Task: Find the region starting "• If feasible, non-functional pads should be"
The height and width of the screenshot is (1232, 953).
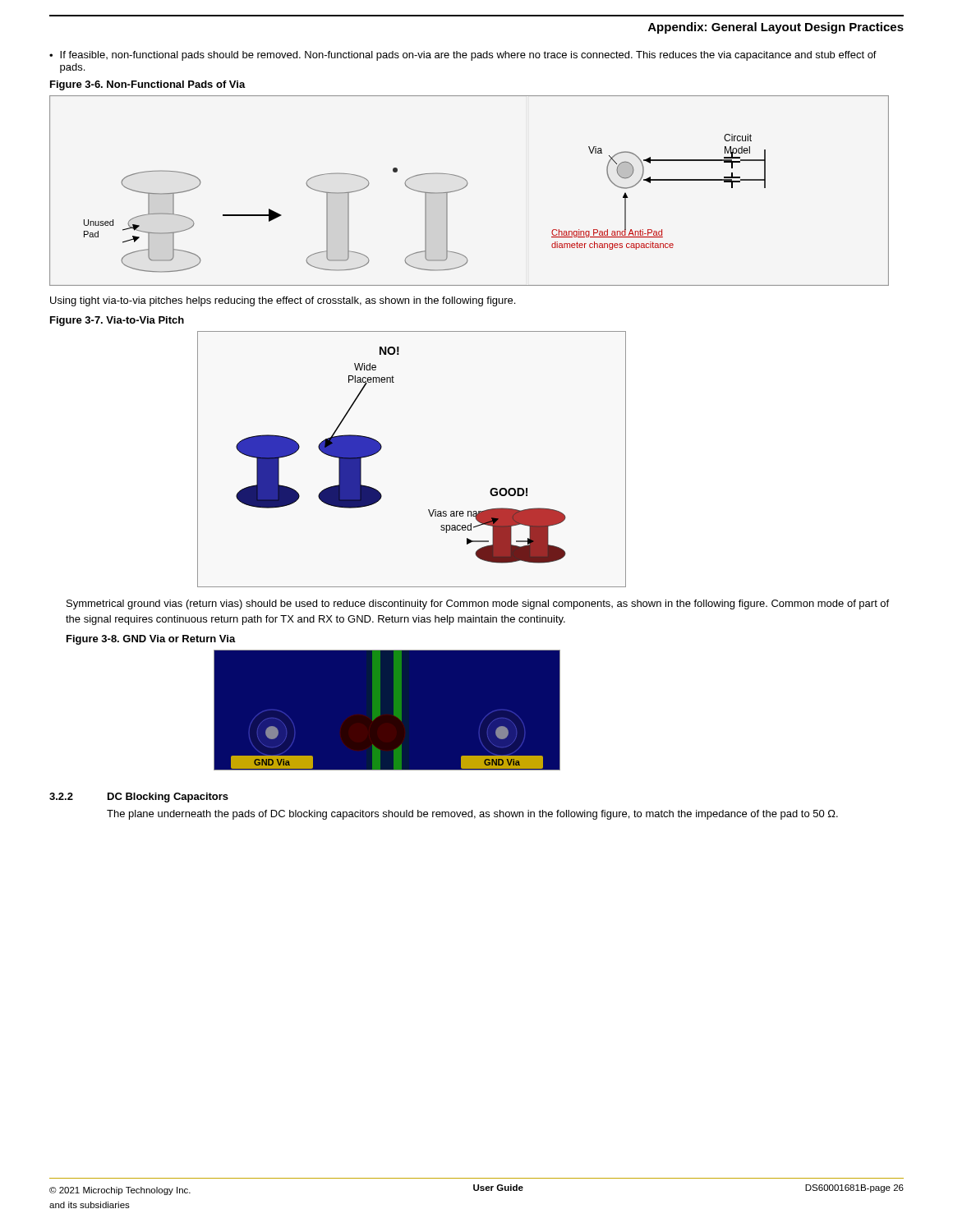Action: (x=476, y=61)
